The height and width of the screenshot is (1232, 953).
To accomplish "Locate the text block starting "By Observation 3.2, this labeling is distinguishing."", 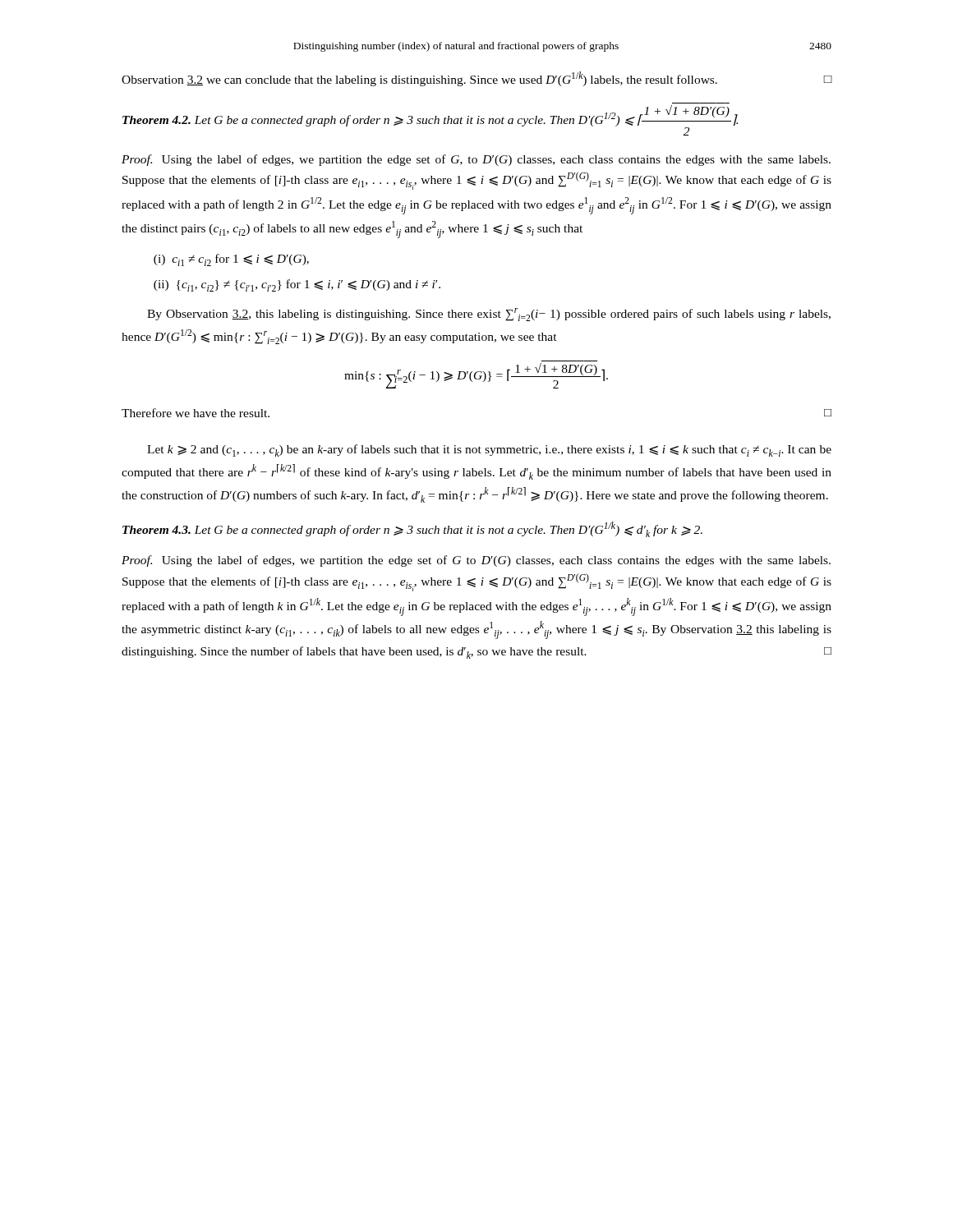I will click(x=476, y=326).
